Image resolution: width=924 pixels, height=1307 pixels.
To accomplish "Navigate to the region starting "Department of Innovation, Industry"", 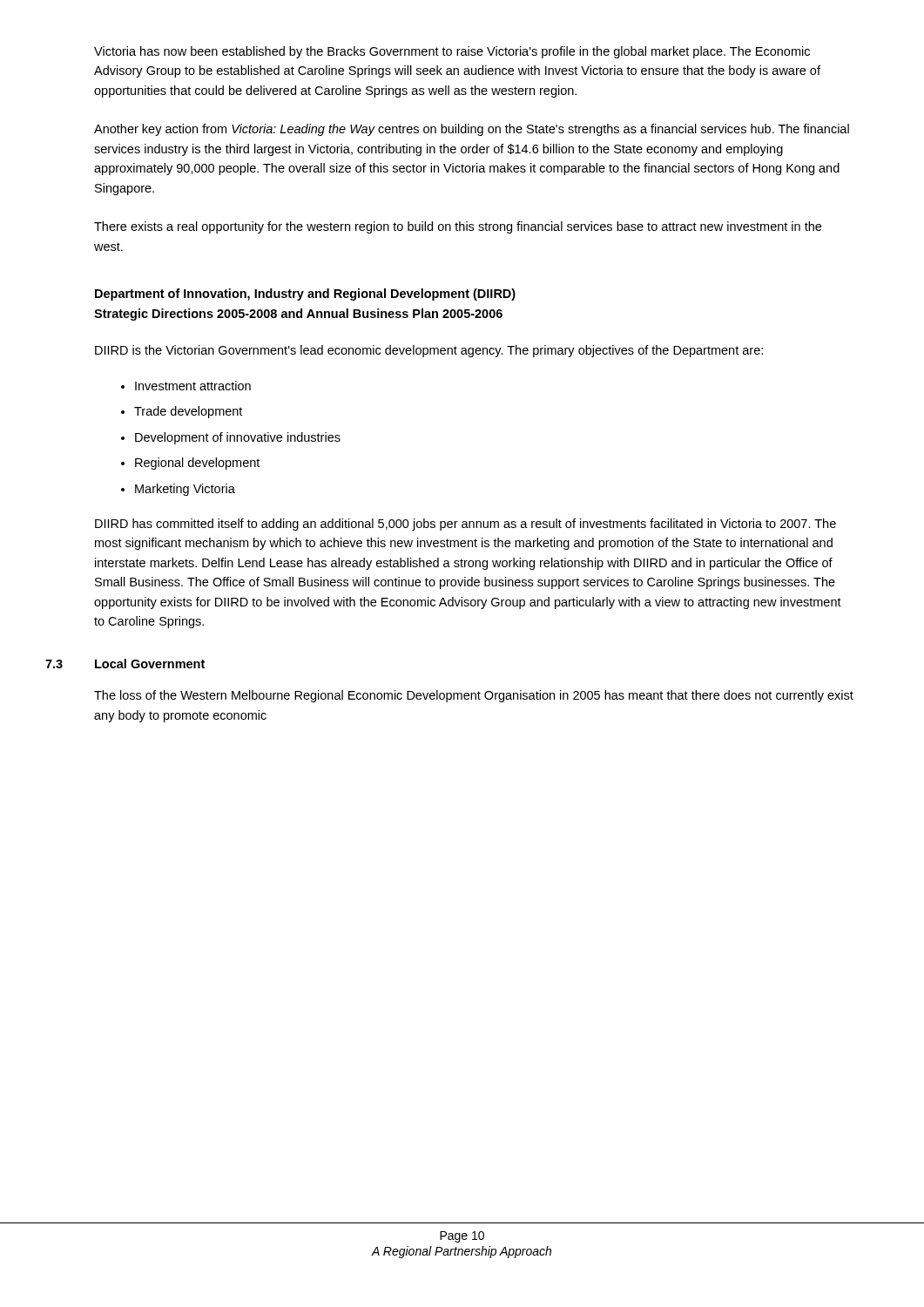I will click(x=305, y=304).
